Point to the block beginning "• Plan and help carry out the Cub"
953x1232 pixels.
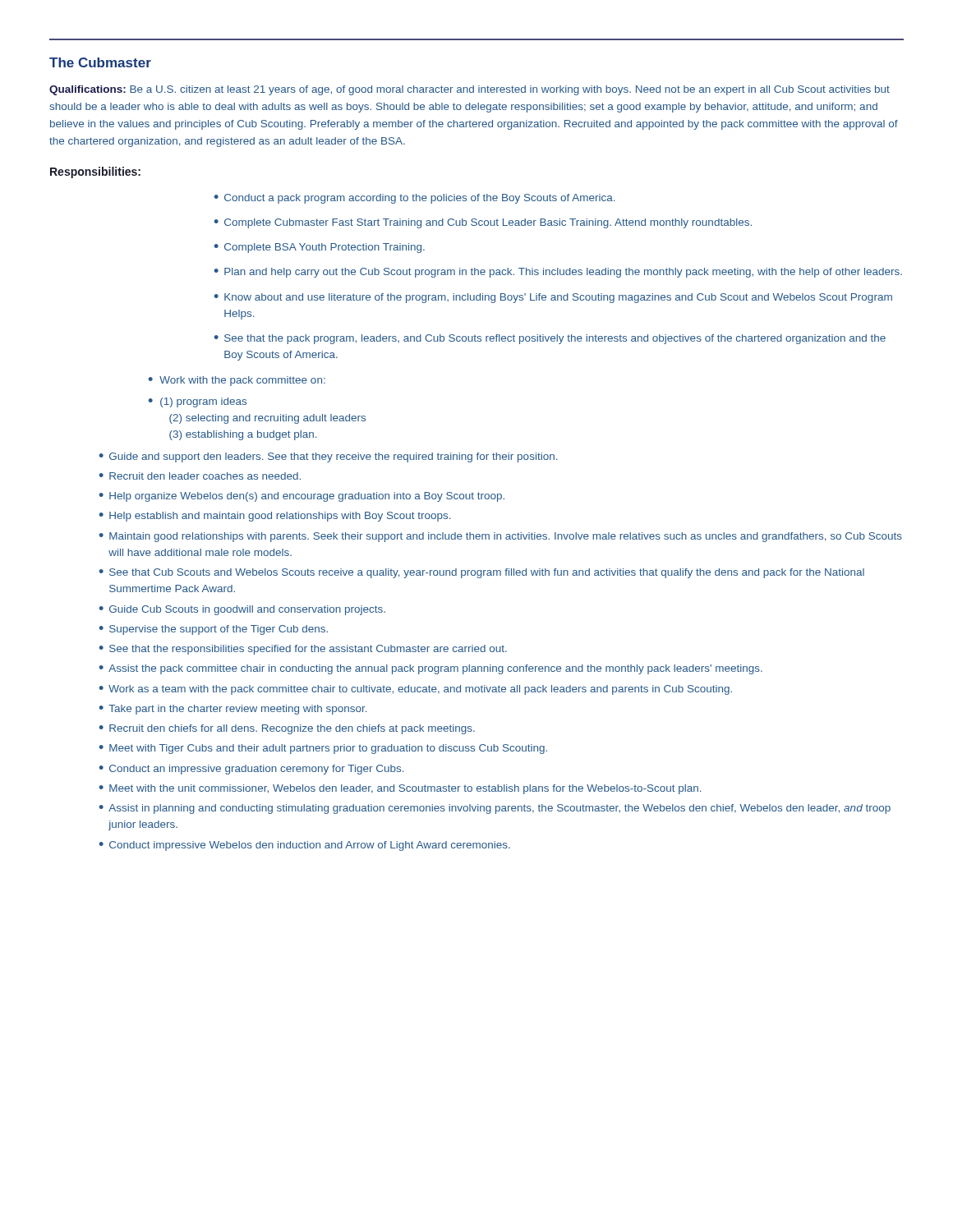pos(559,272)
